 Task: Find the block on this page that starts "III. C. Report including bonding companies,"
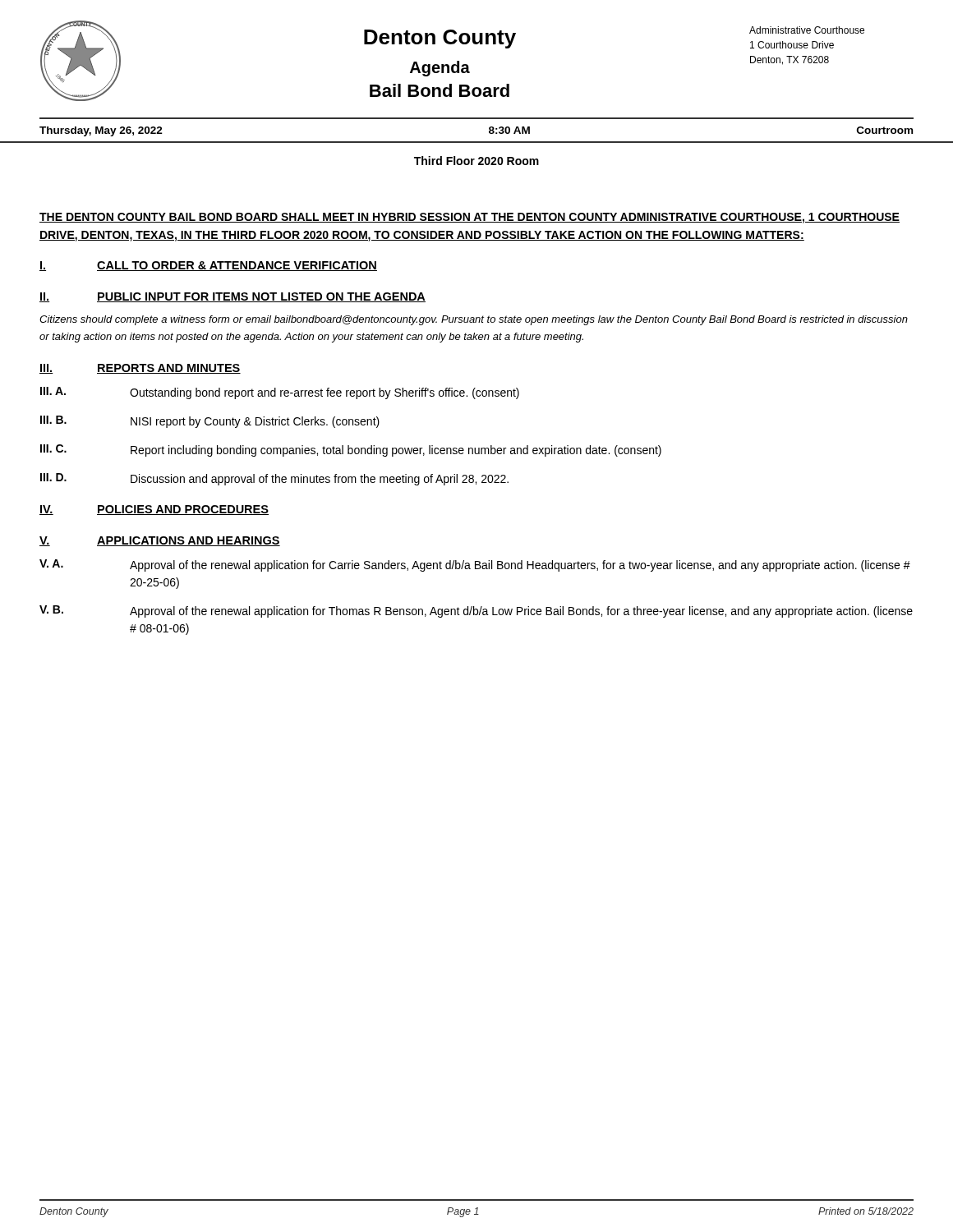tap(476, 450)
